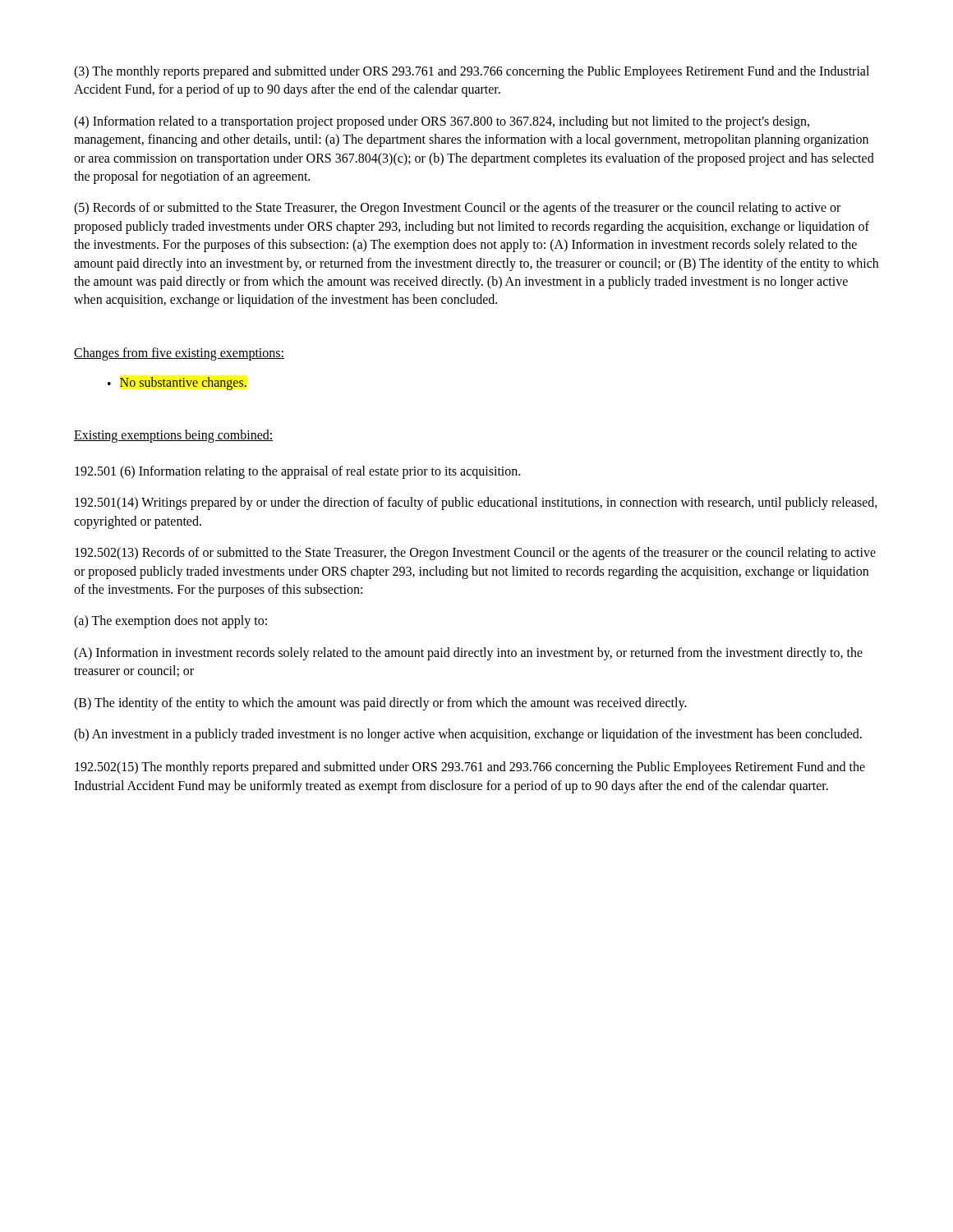This screenshot has height=1232, width=953.
Task: Select the text block containing "501(14) Writings prepared by or"
Action: (x=476, y=512)
